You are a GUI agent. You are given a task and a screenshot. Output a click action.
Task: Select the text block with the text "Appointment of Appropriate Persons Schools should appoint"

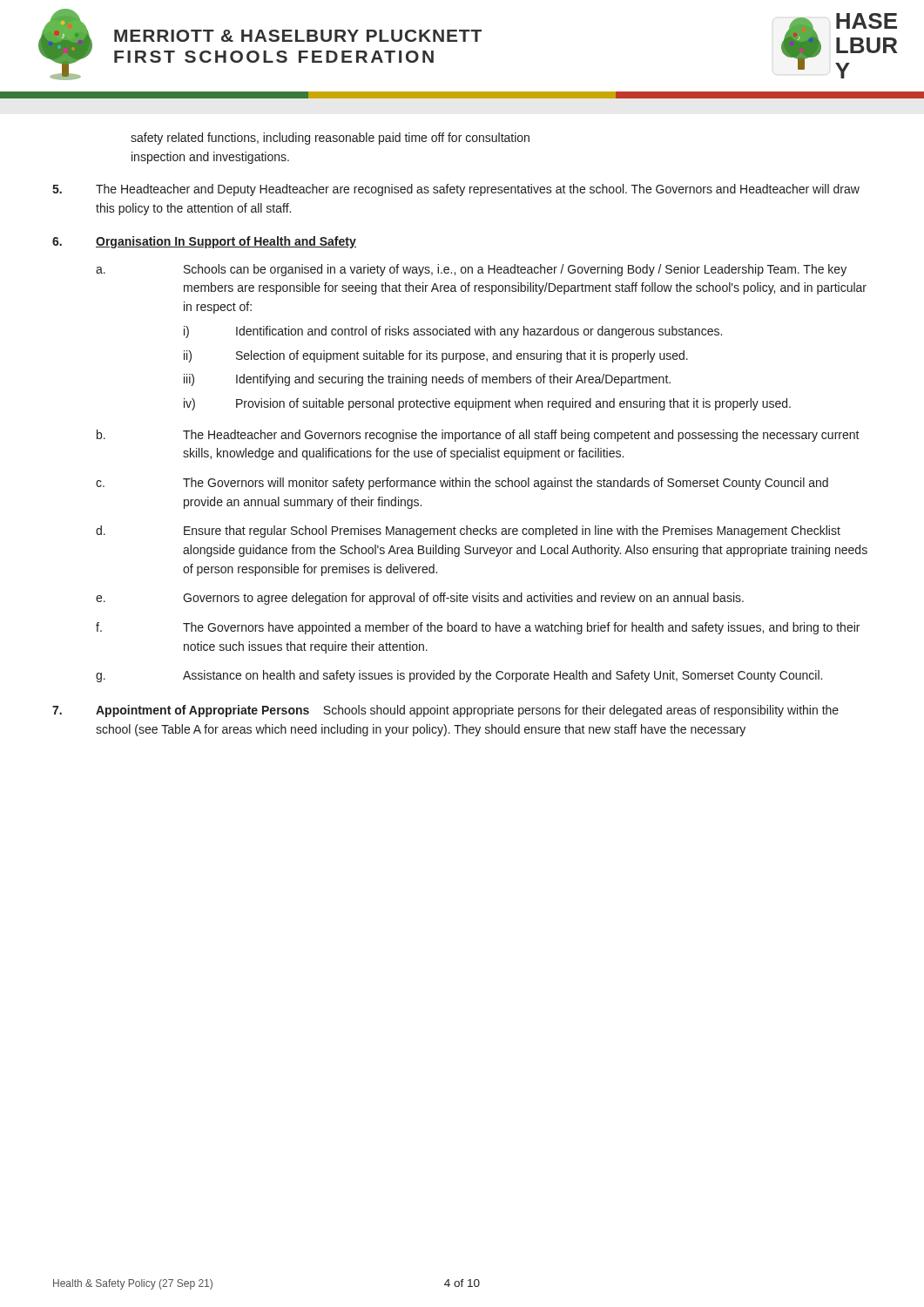(x=462, y=720)
